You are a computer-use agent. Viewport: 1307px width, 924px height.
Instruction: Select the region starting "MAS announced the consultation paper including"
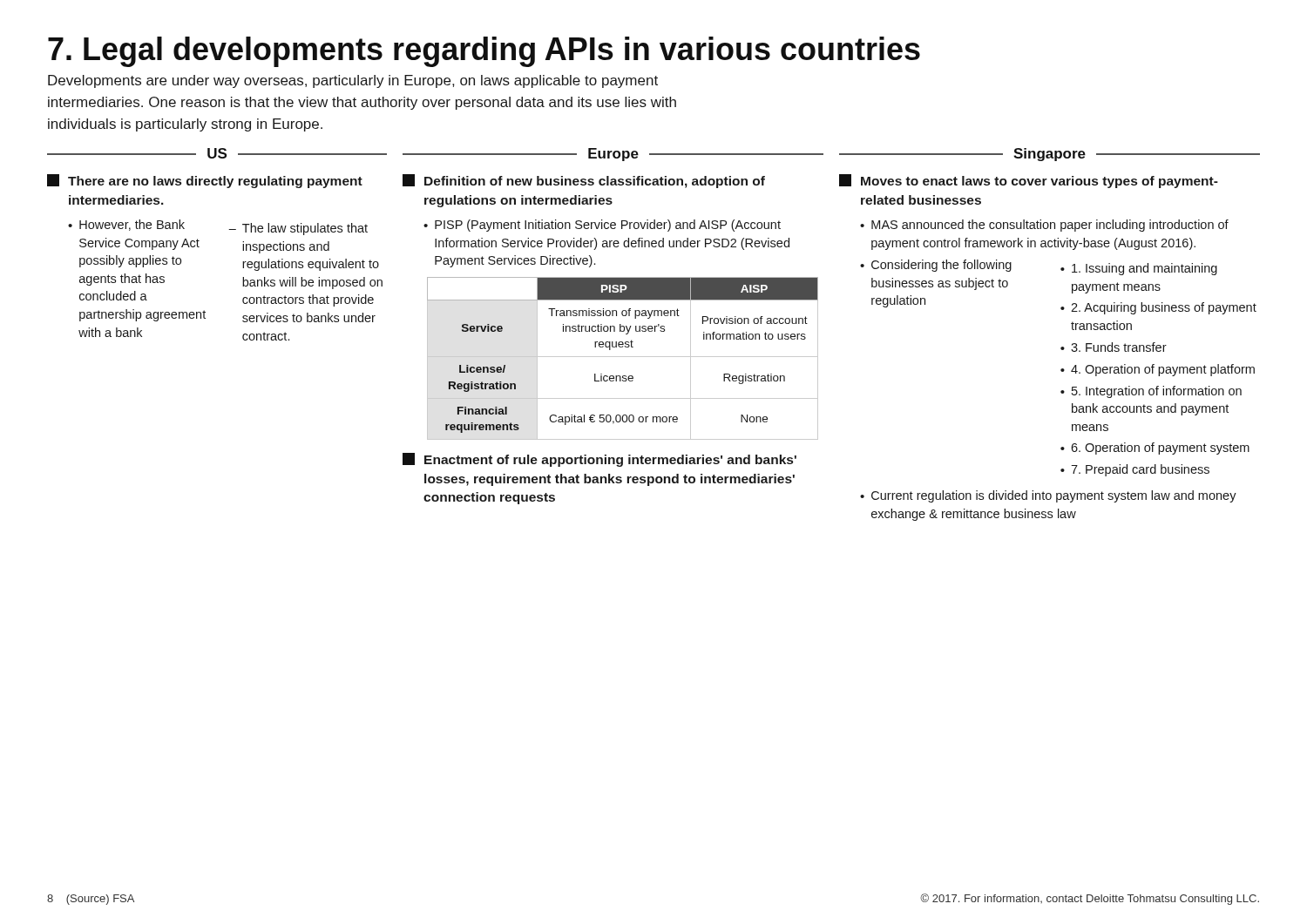pos(1060,234)
